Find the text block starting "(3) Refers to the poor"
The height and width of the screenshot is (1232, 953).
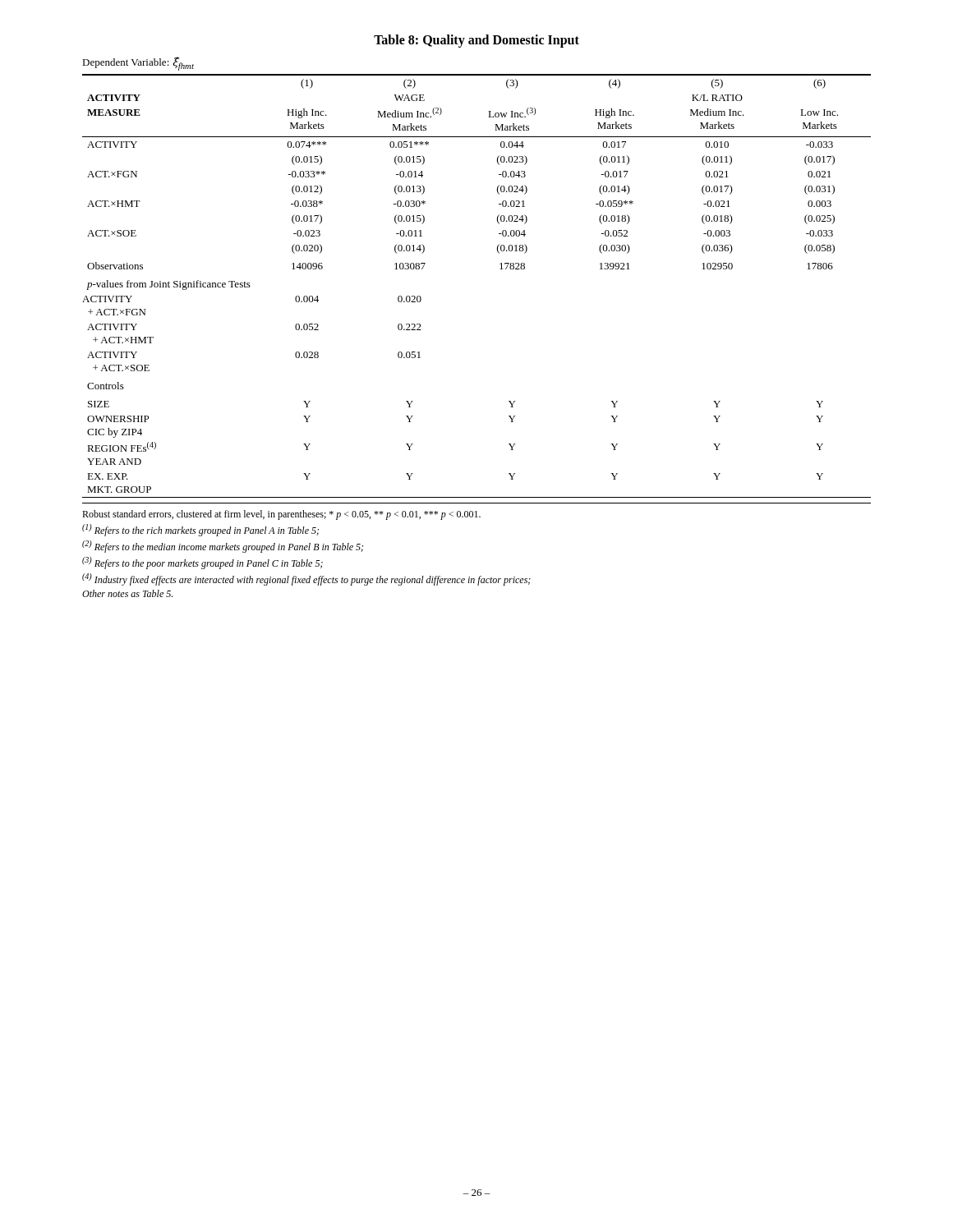[203, 563]
